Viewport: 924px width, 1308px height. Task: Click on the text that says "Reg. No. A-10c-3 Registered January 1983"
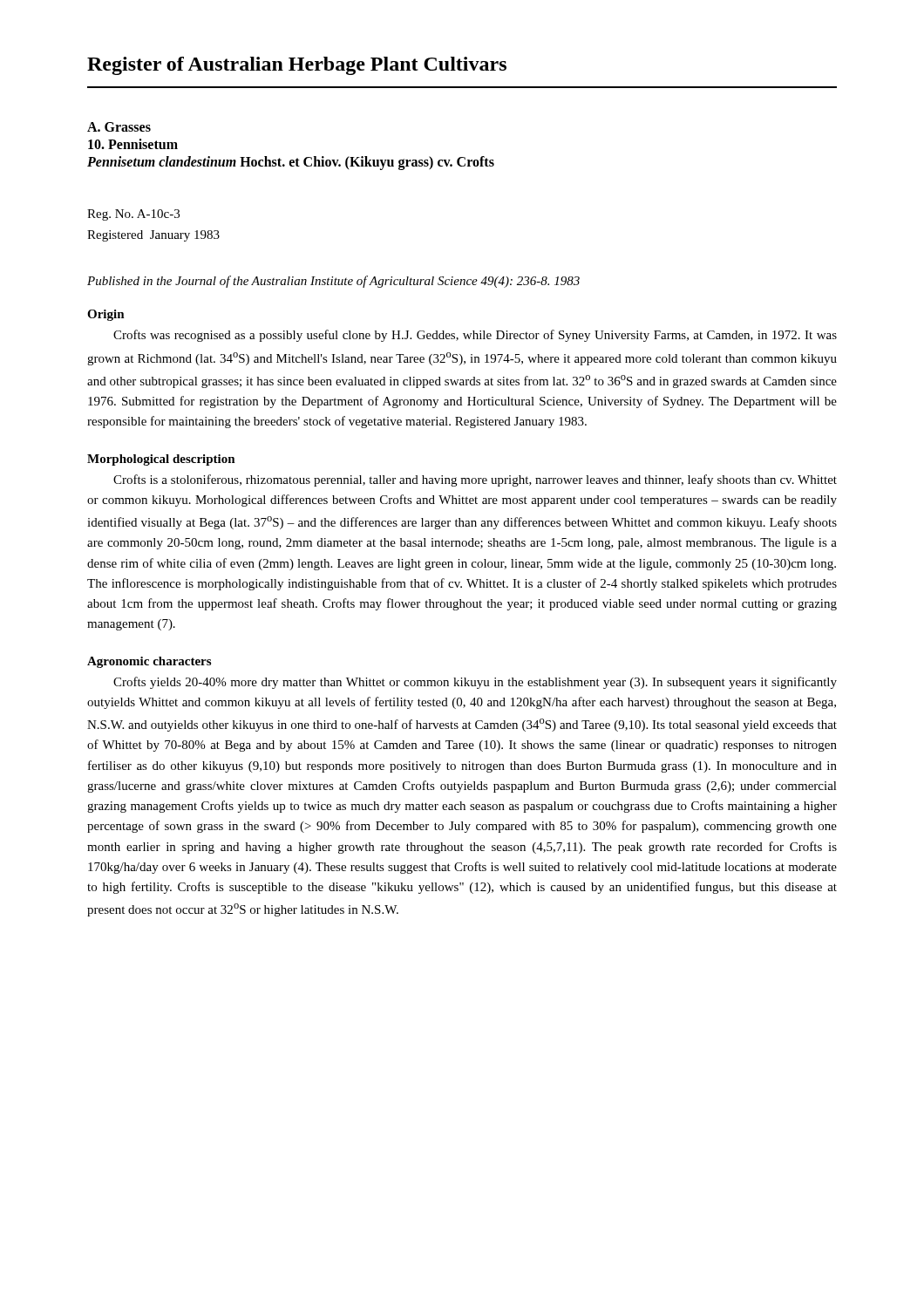[153, 224]
